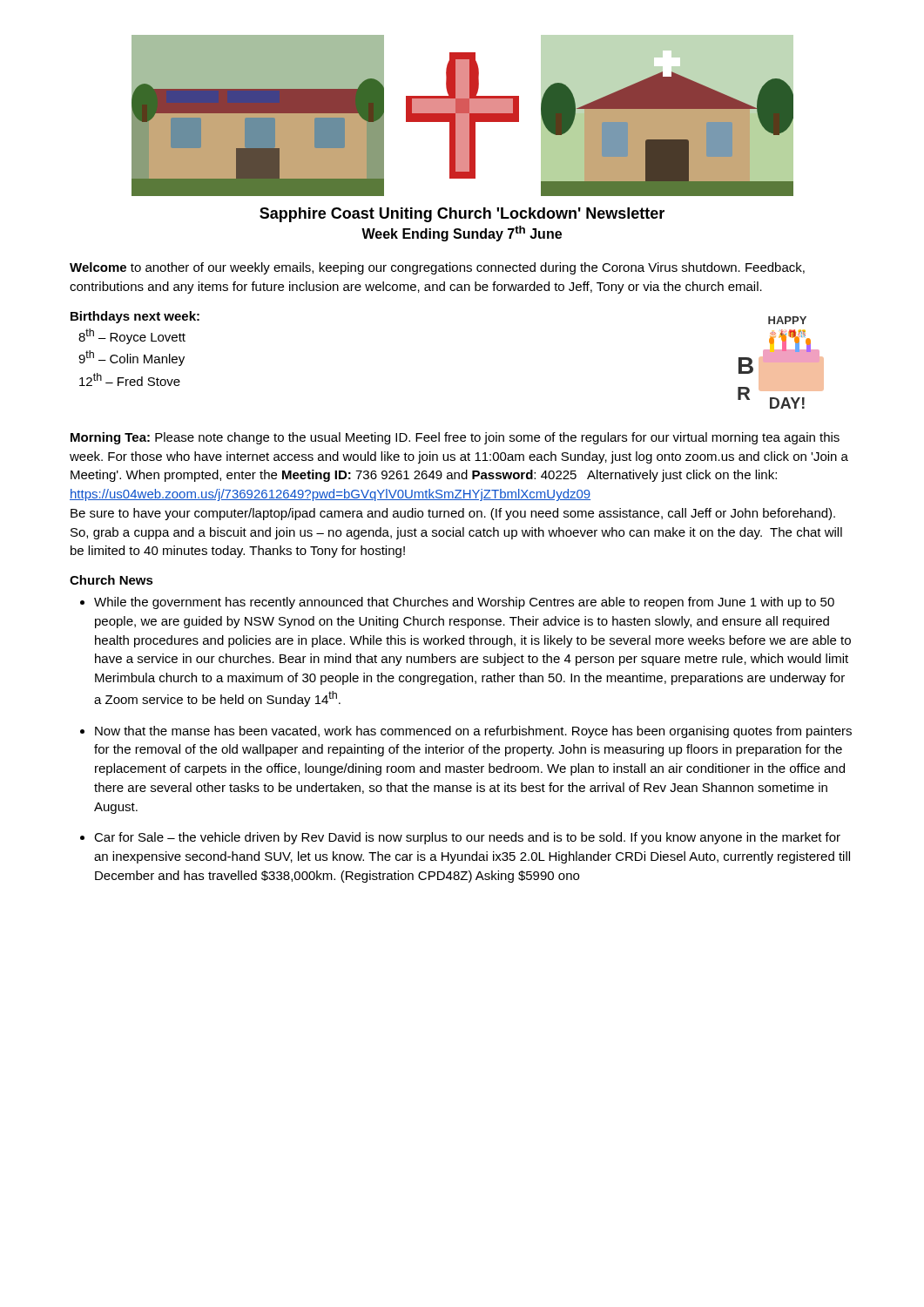Viewport: 924px width, 1307px height.
Task: Click on the text starting "Morning Tea: Please note change"
Action: (459, 494)
